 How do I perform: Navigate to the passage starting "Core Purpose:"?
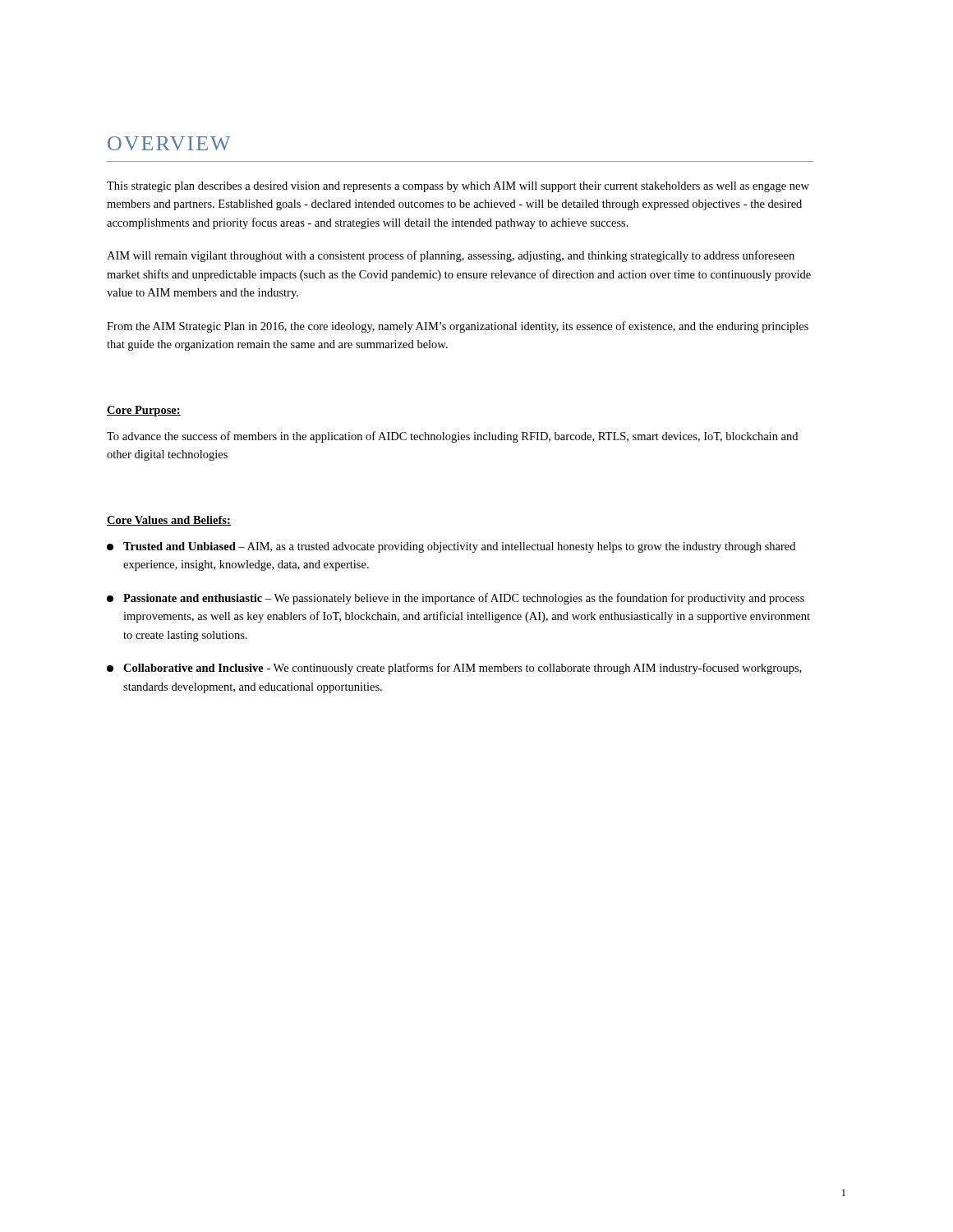(144, 411)
